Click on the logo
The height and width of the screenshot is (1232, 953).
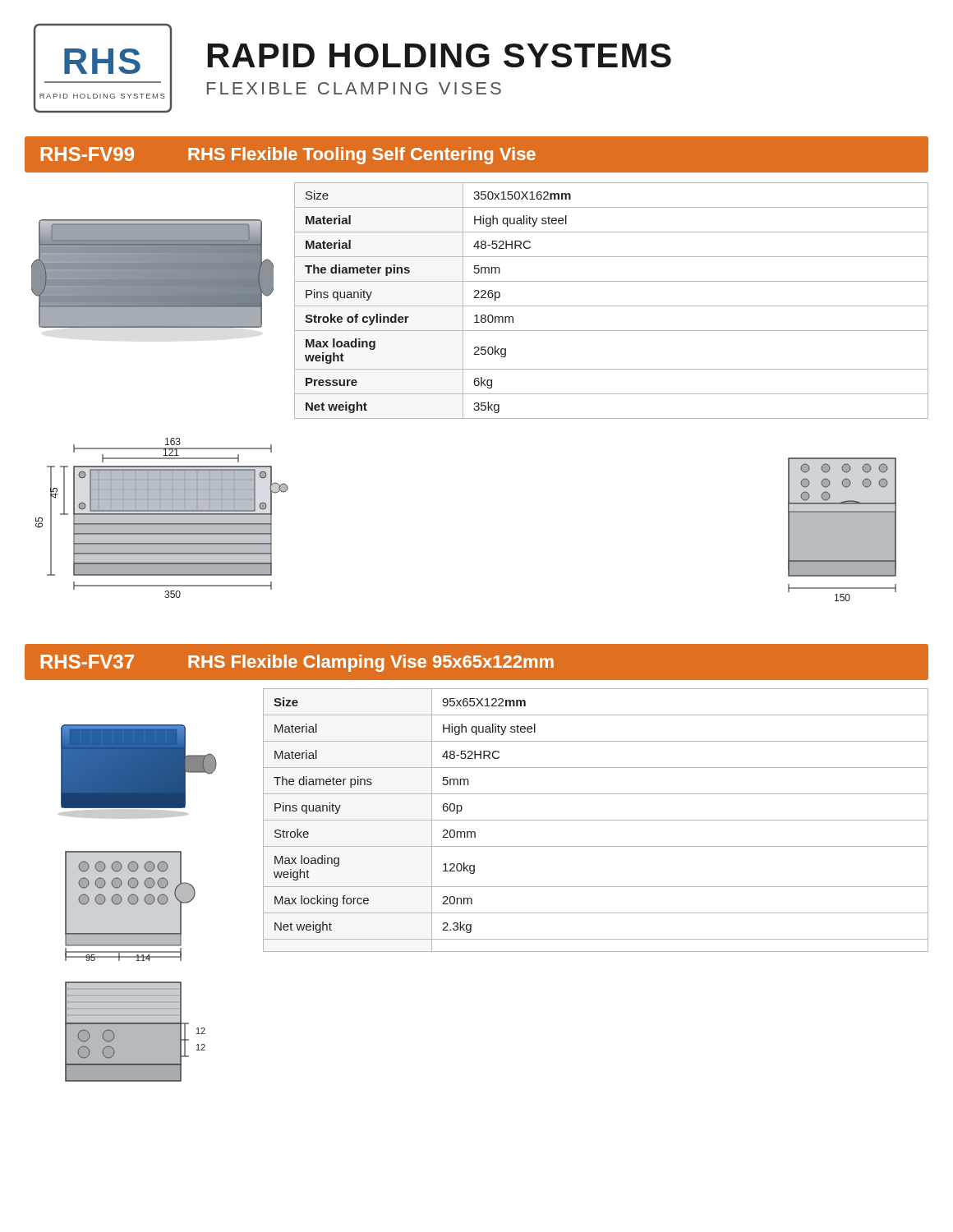pos(103,68)
